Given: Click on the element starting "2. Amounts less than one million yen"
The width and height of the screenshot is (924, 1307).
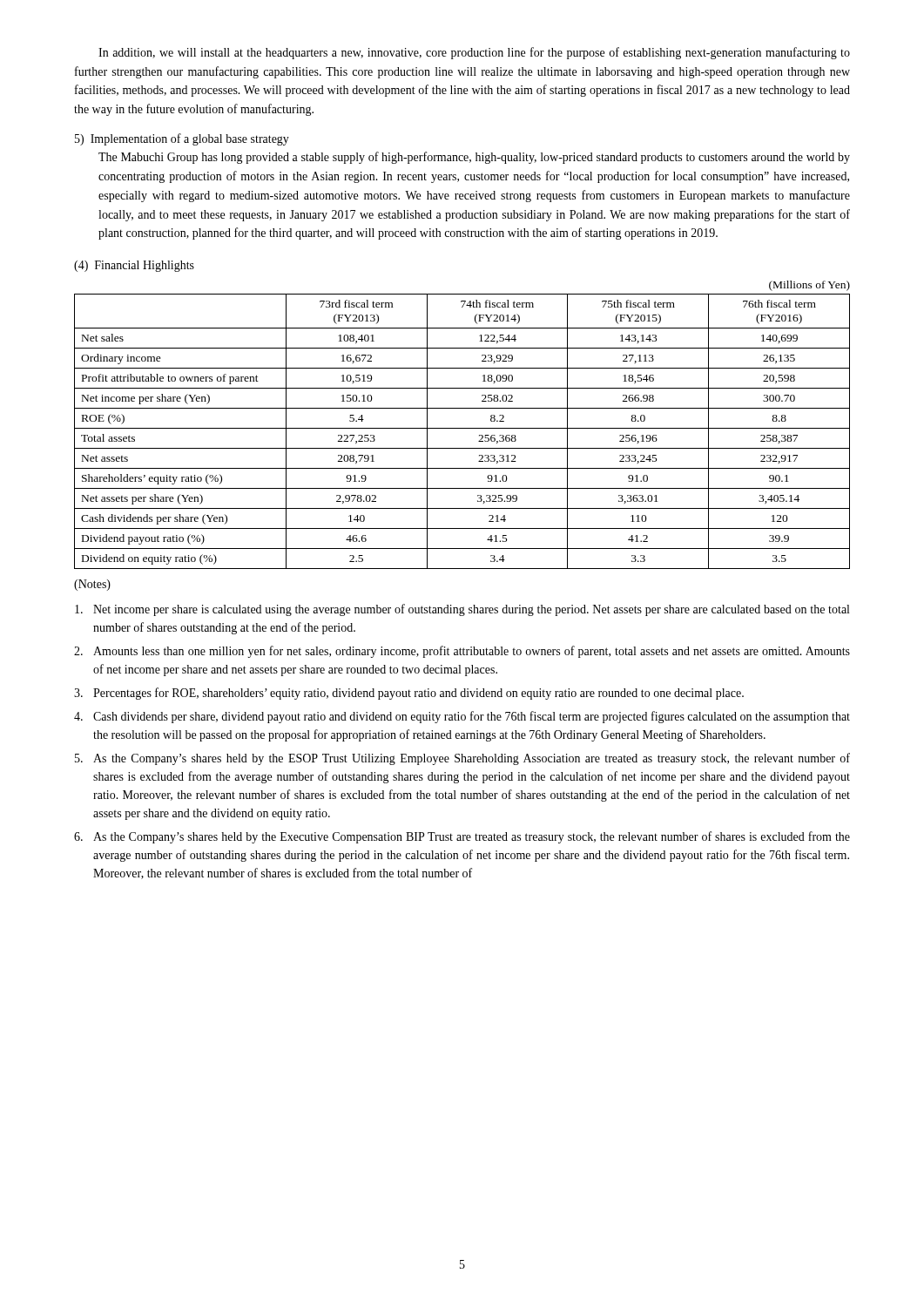Looking at the screenshot, I should click(x=462, y=660).
